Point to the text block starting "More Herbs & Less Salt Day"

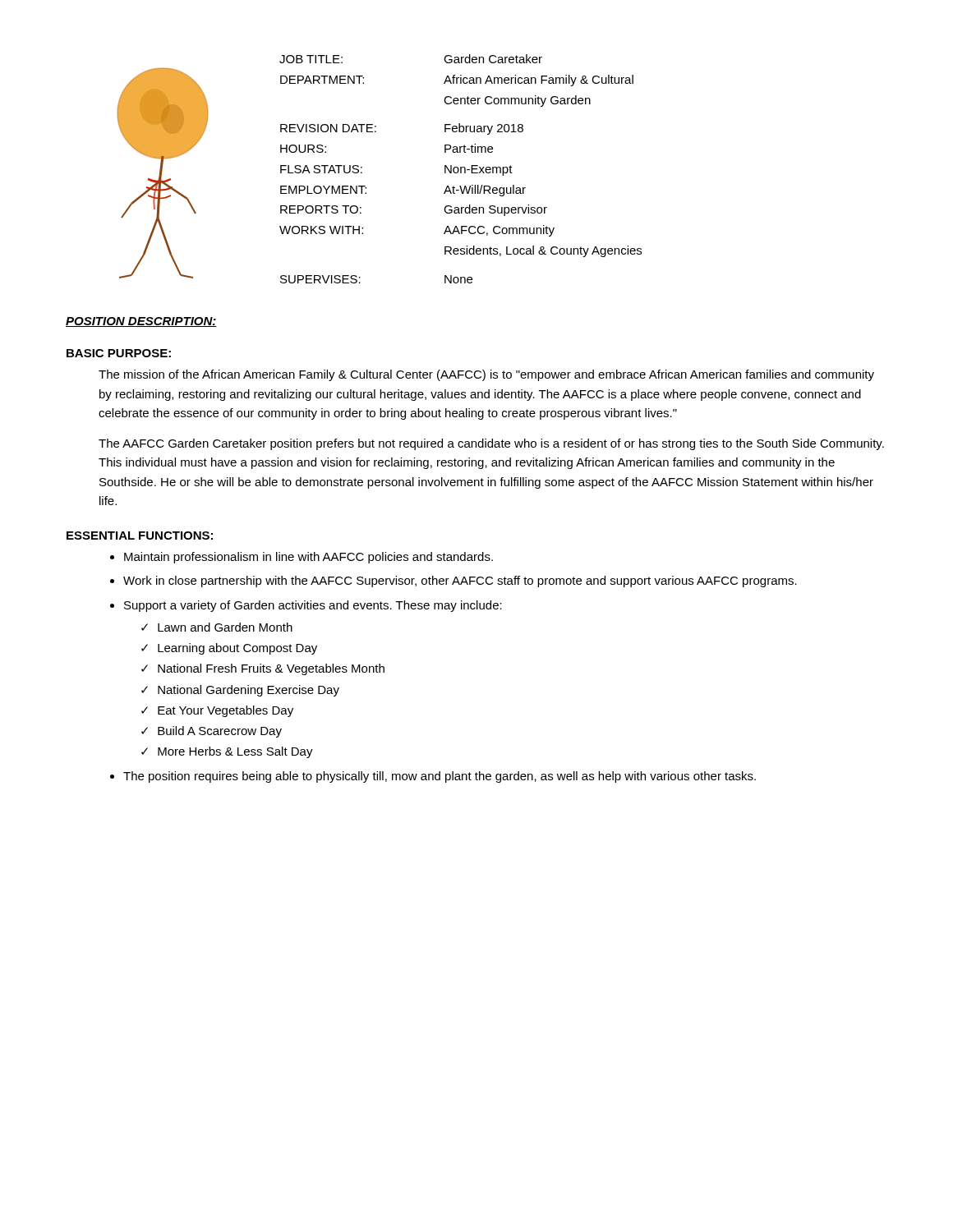tap(235, 751)
